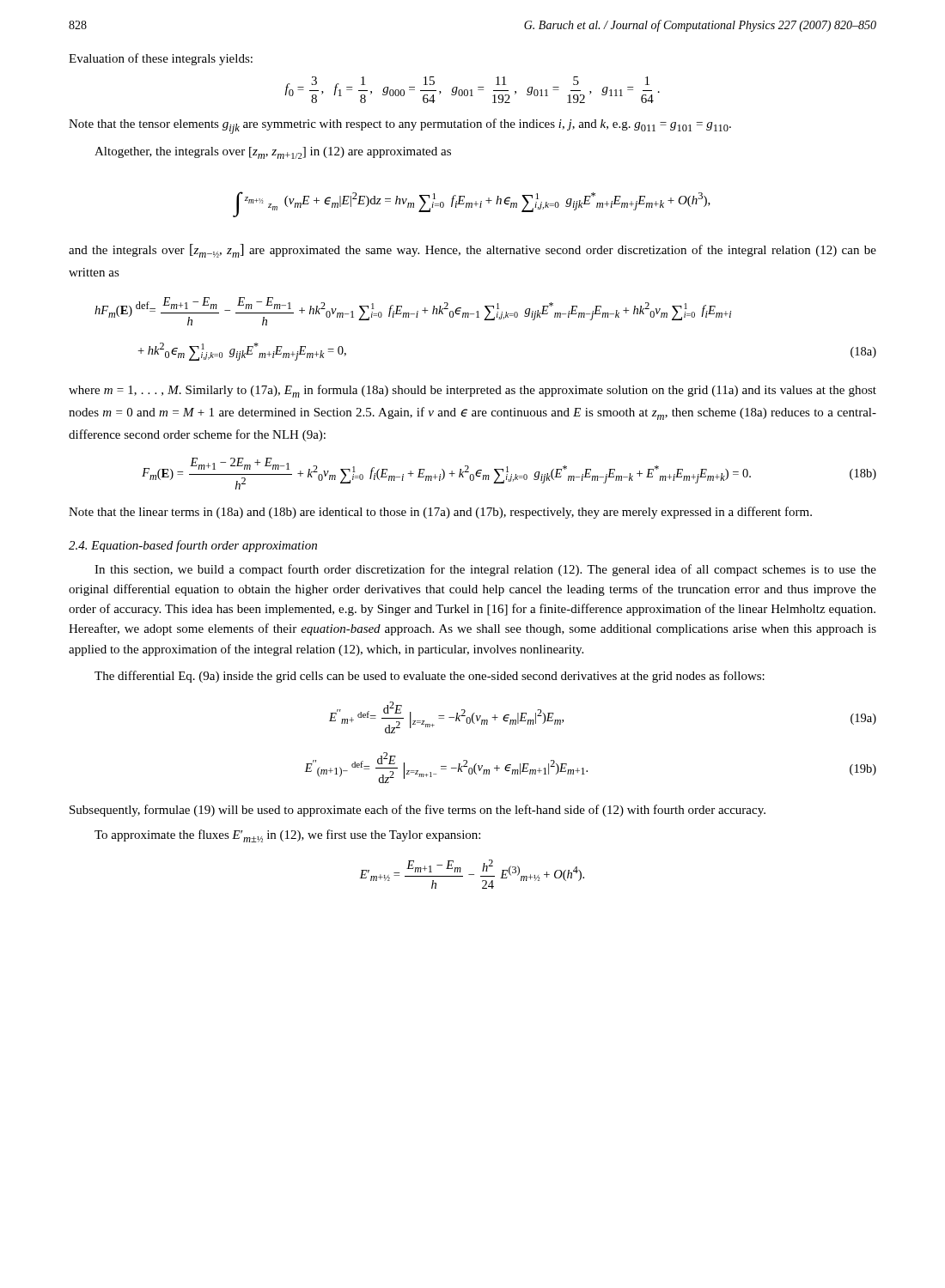The width and height of the screenshot is (945, 1288).
Task: Point to the element starting "∫ zm+½ zm (vmE +"
Action: (472, 201)
